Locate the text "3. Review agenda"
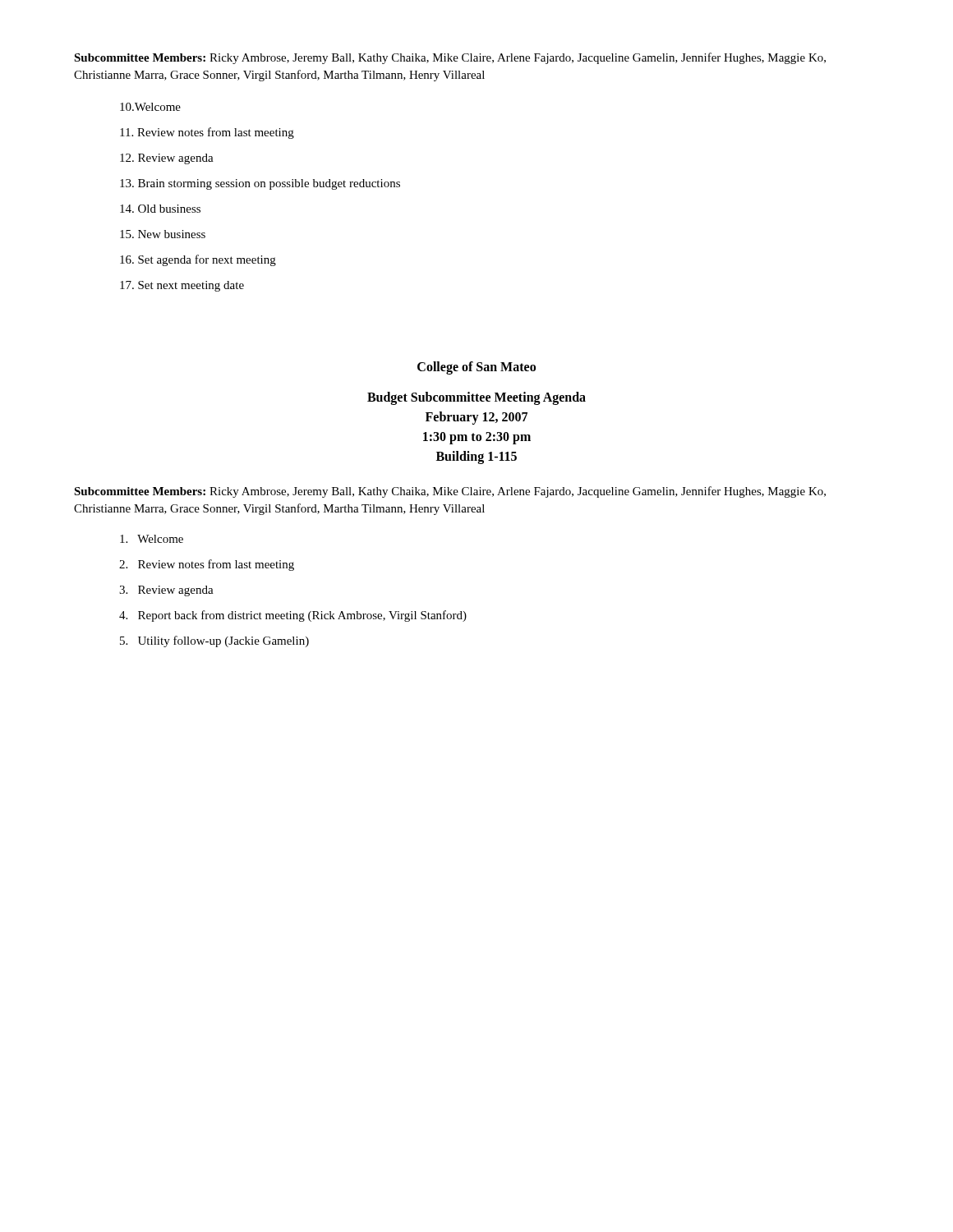This screenshot has width=953, height=1232. pos(166,590)
